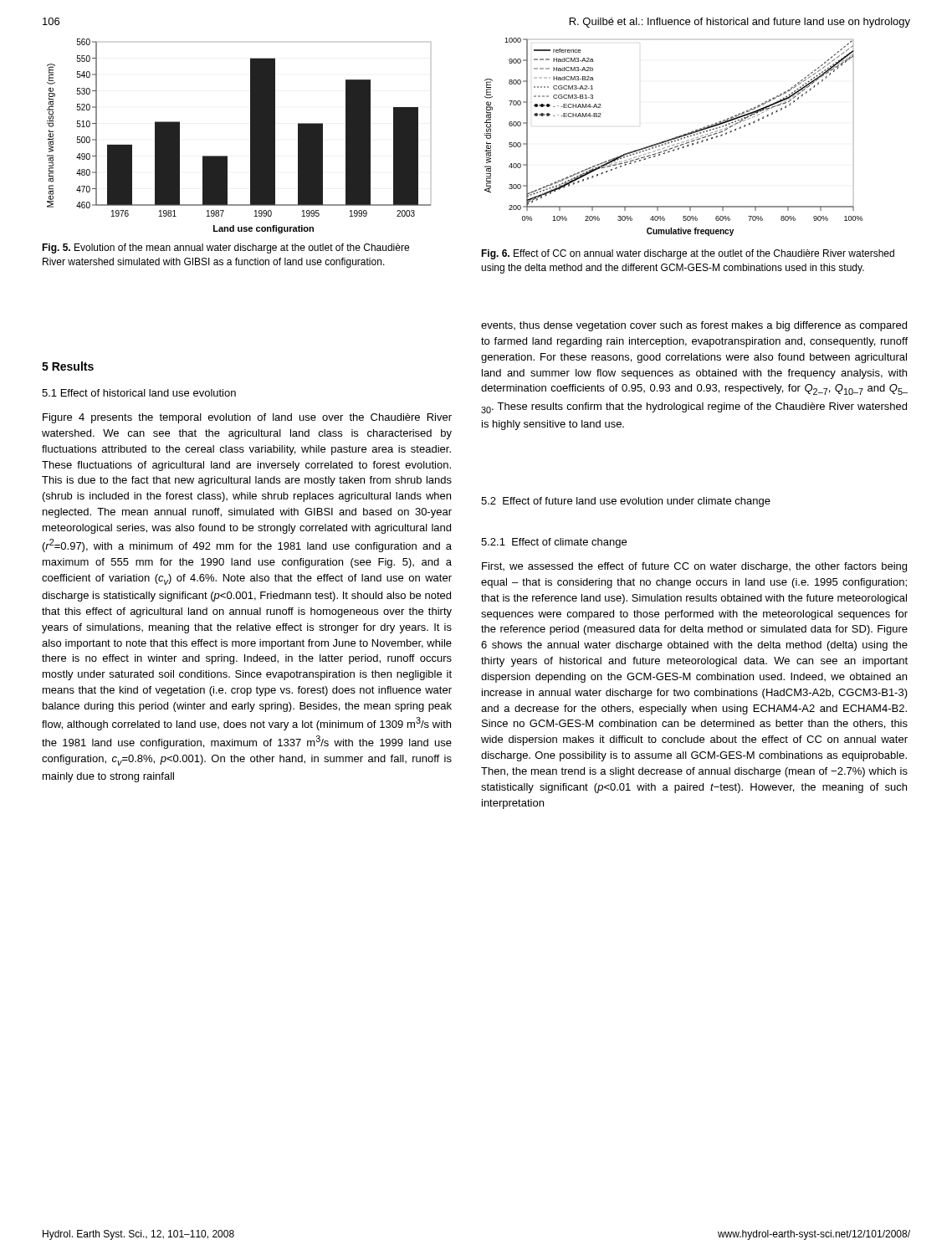952x1255 pixels.
Task: Find the text block starting "Fig. 6. Effect of CC on annual"
Action: 688,261
